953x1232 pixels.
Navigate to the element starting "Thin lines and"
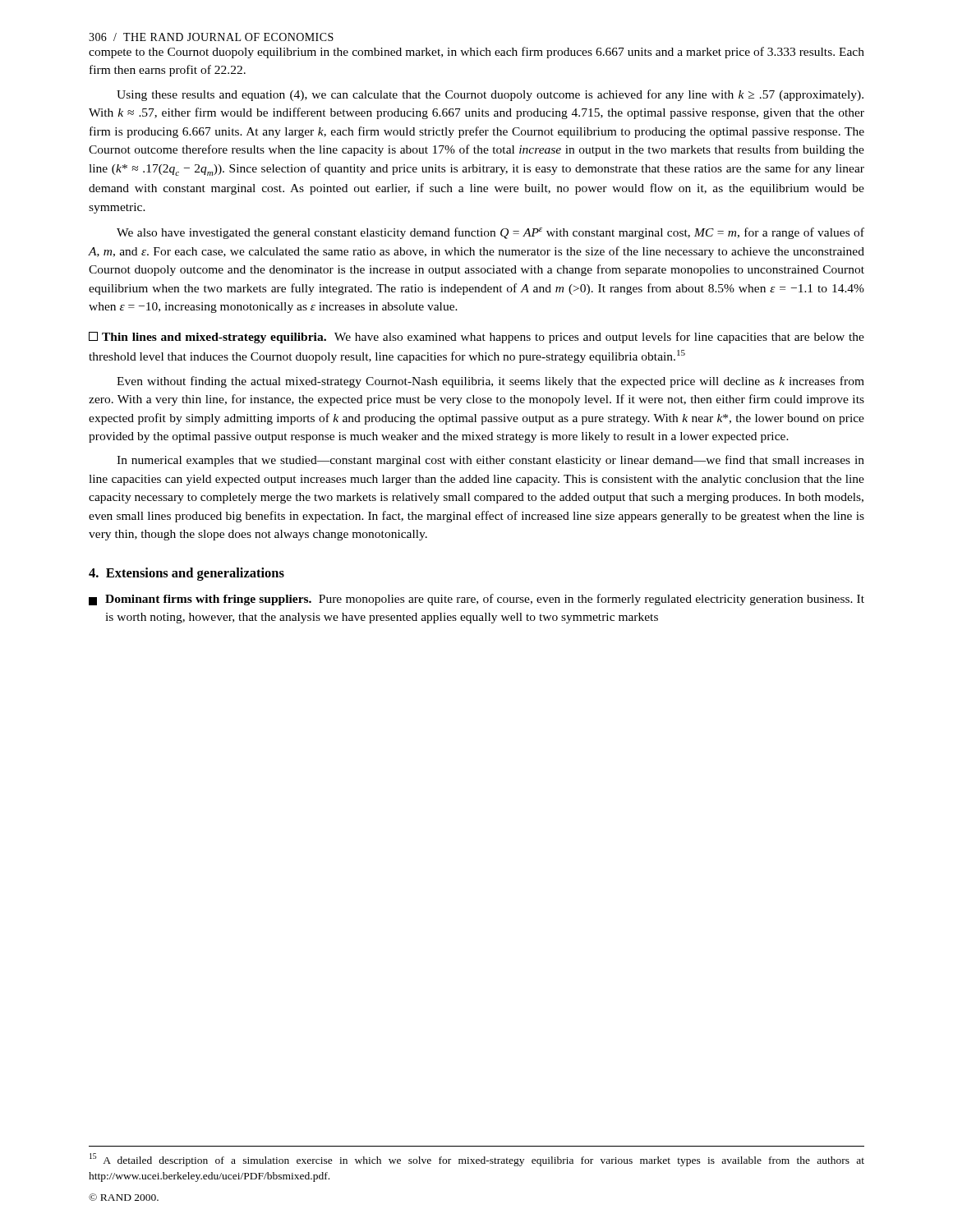(x=476, y=347)
